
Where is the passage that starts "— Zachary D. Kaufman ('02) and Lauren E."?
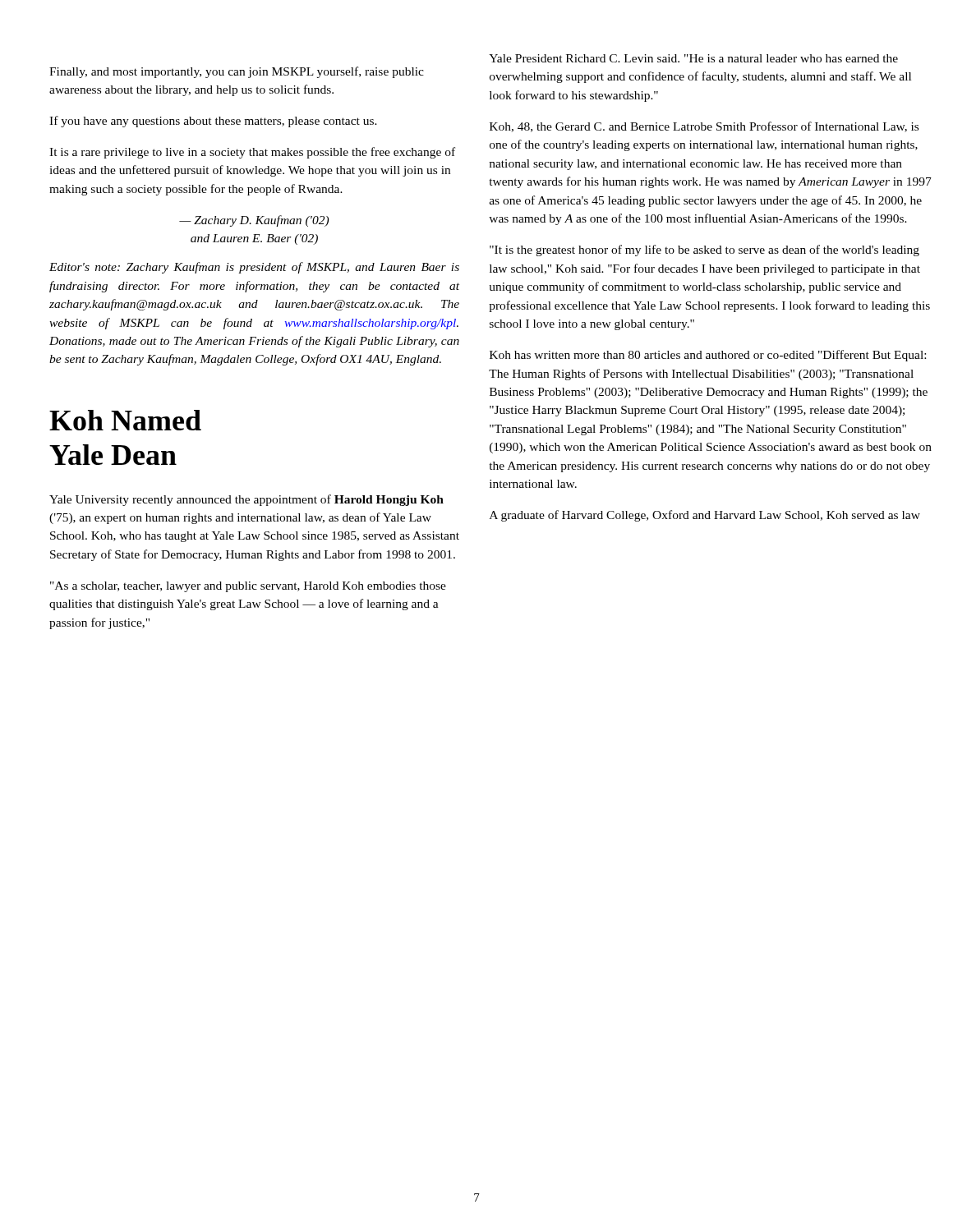coord(254,229)
